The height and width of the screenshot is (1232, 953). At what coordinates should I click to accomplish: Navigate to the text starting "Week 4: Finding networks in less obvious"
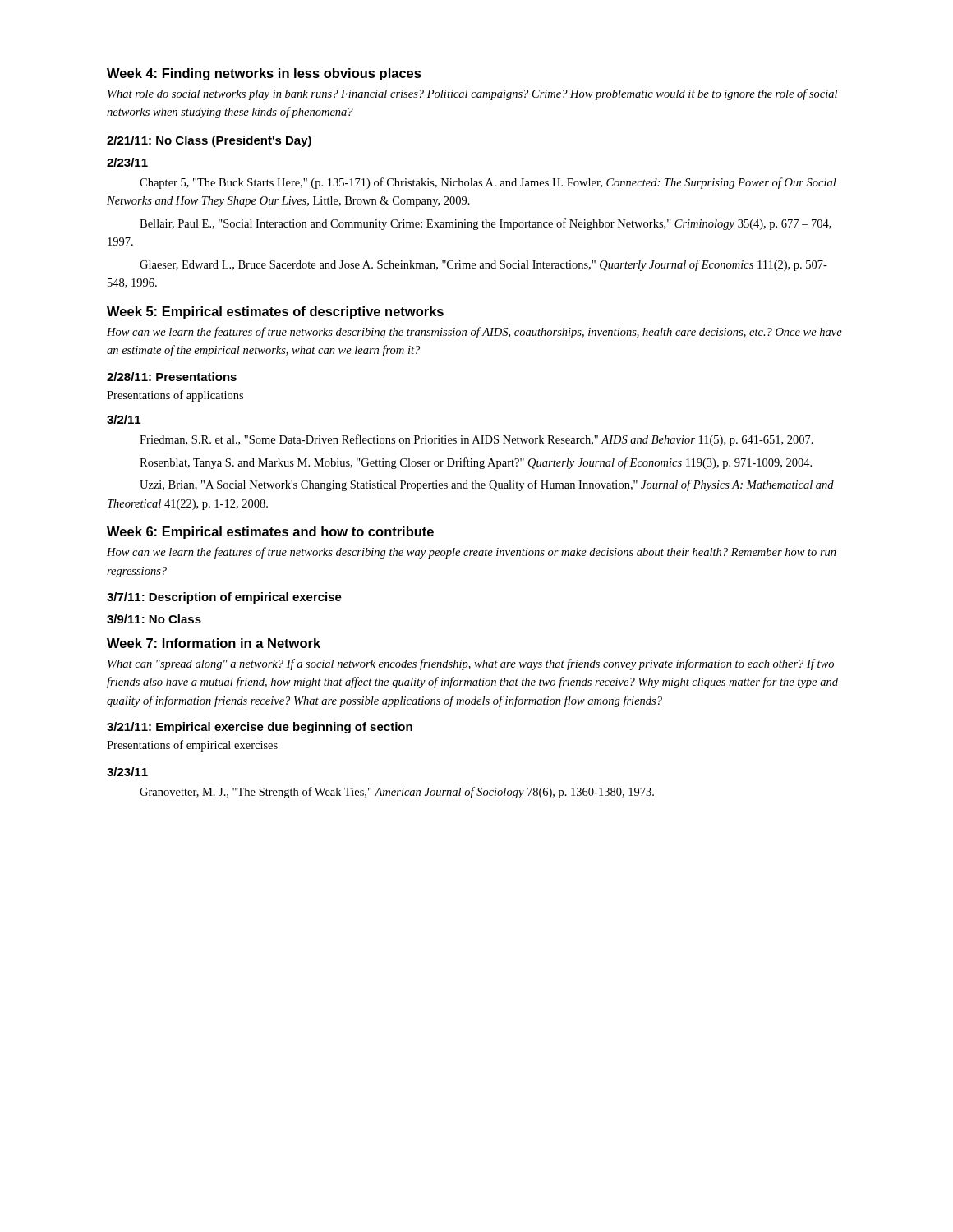[264, 73]
